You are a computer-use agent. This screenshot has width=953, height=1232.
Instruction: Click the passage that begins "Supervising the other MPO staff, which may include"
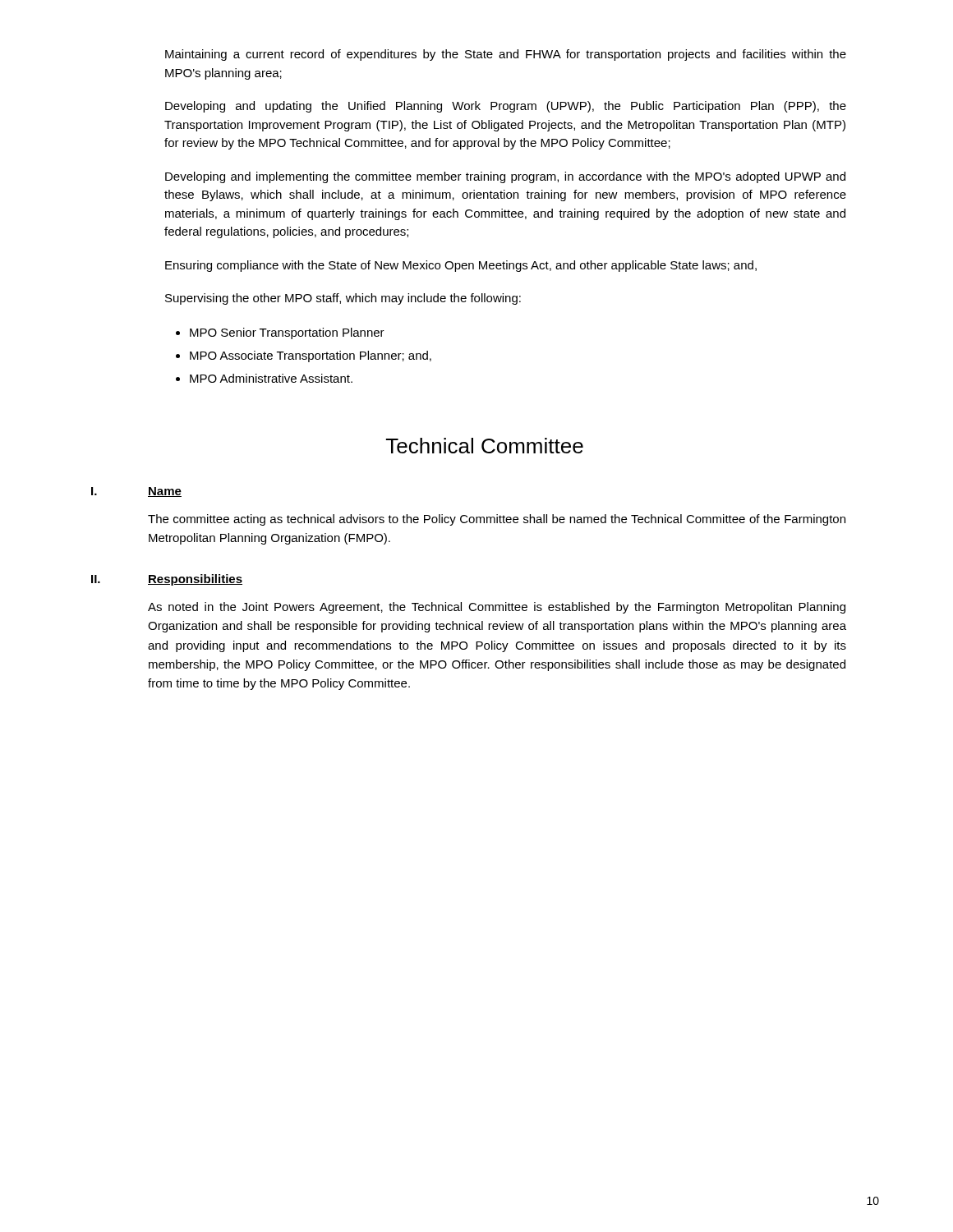(x=343, y=298)
